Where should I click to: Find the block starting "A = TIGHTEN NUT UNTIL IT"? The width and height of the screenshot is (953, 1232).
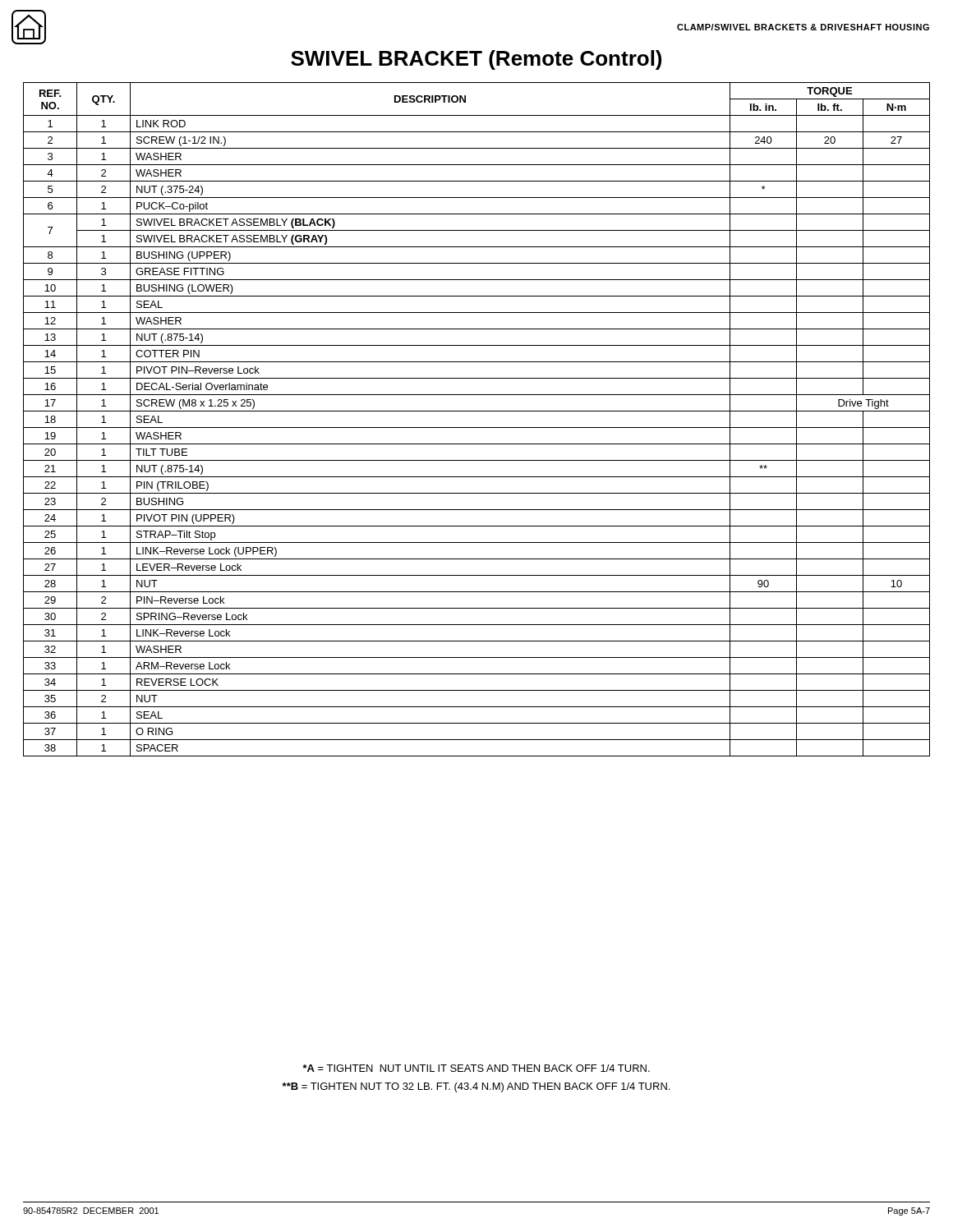476,1068
